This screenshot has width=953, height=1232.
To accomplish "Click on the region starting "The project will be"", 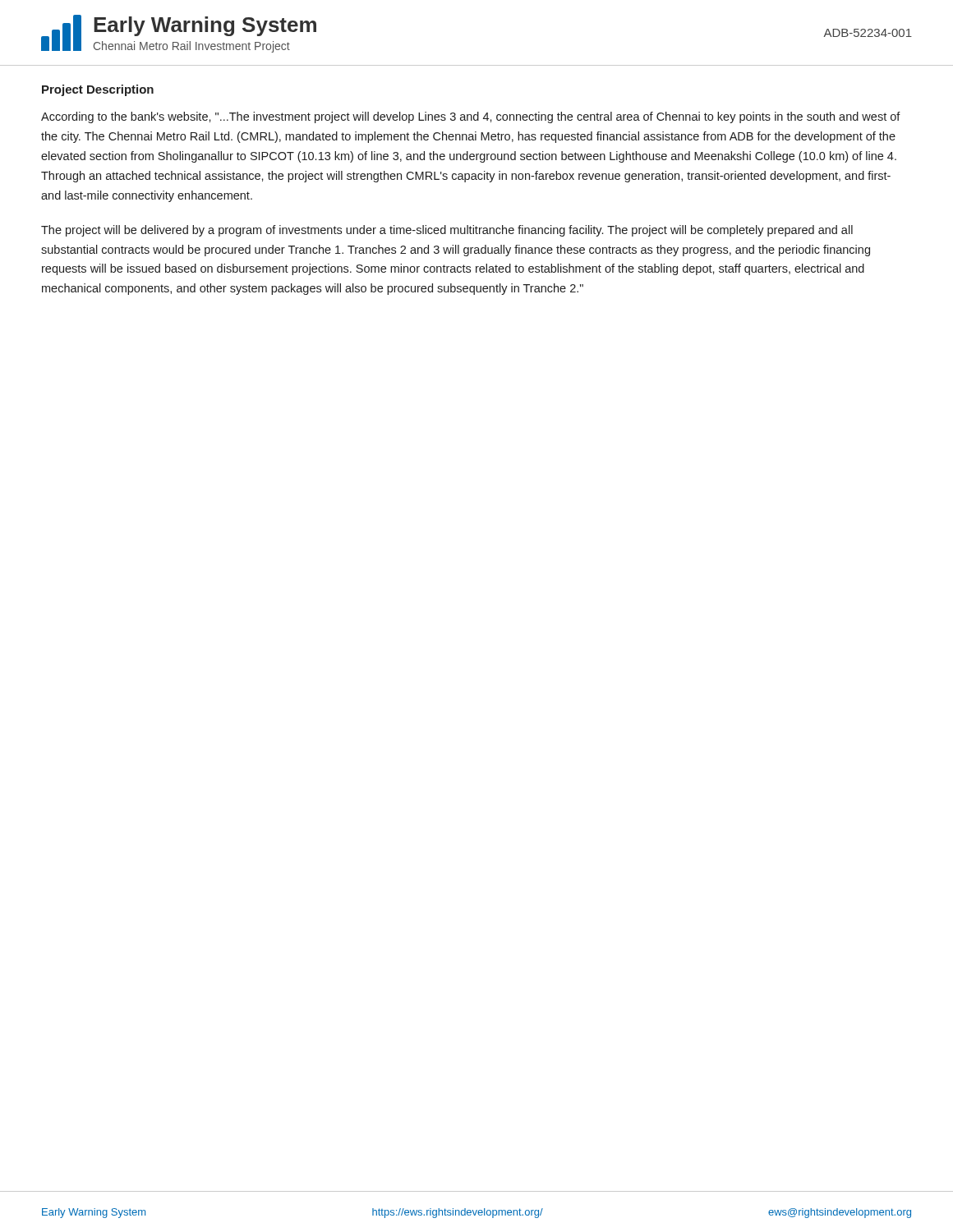I will point(456,259).
